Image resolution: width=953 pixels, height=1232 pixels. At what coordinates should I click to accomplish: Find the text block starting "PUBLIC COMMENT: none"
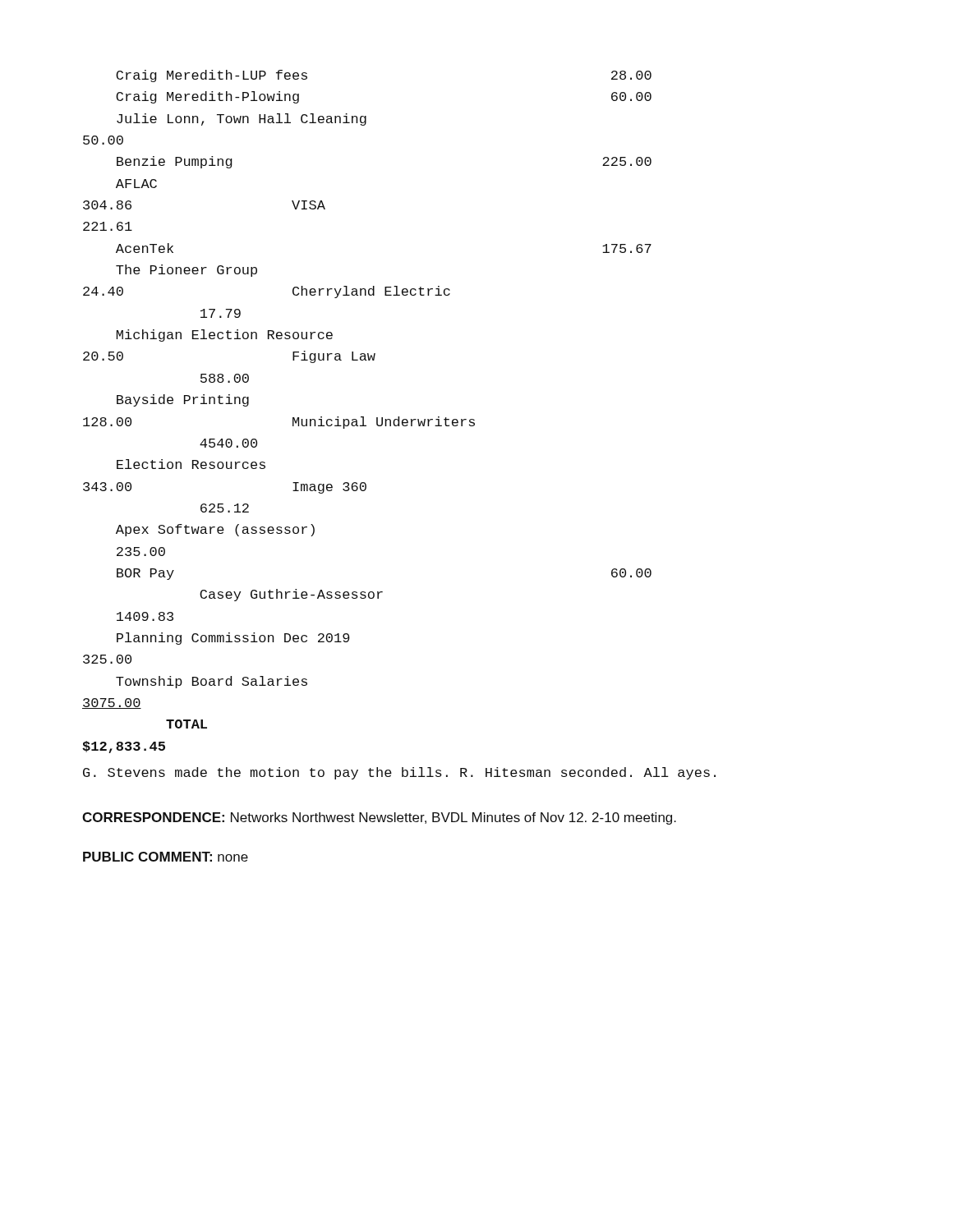(165, 857)
